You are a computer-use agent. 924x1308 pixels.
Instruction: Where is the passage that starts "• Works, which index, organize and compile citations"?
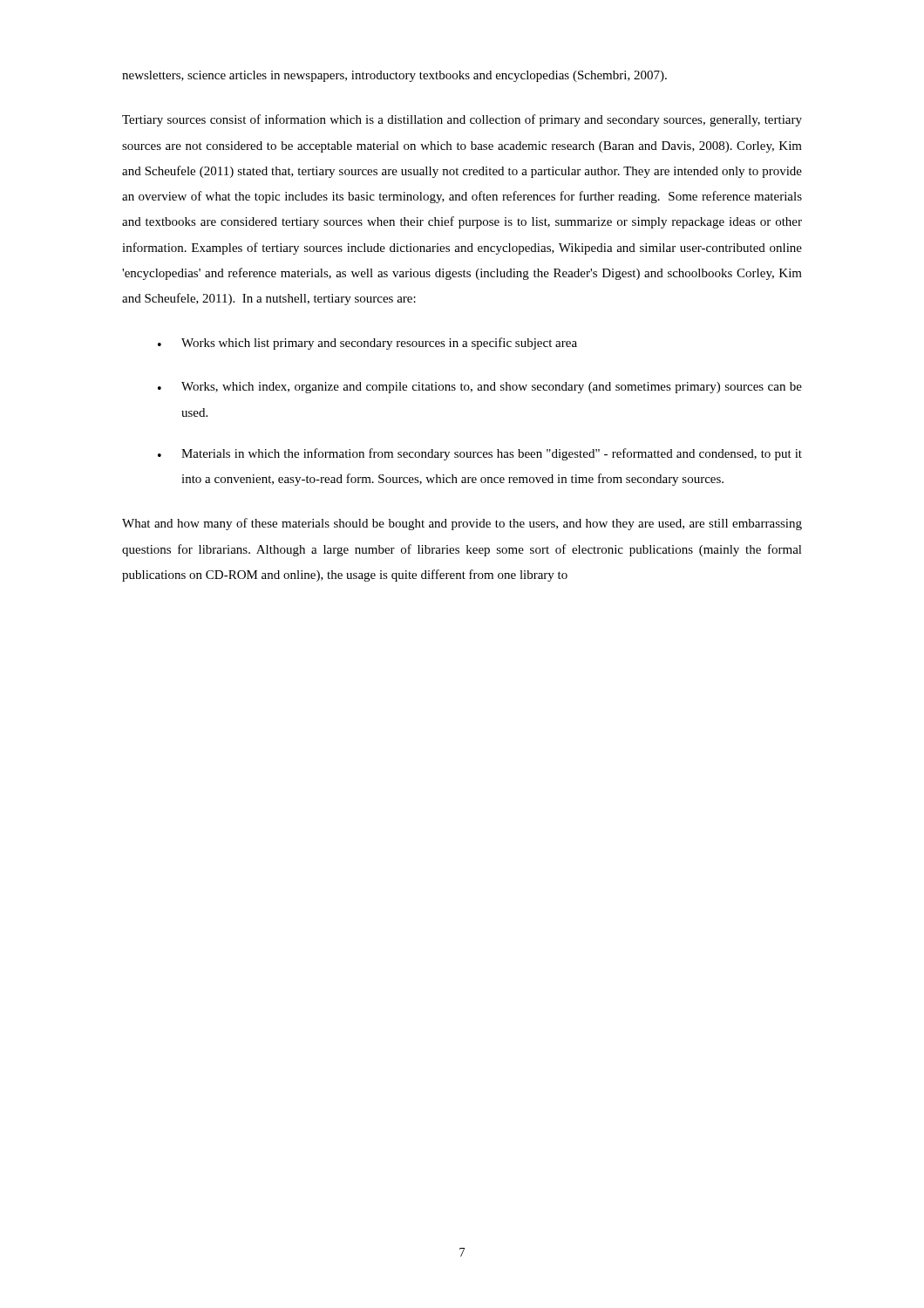click(479, 400)
